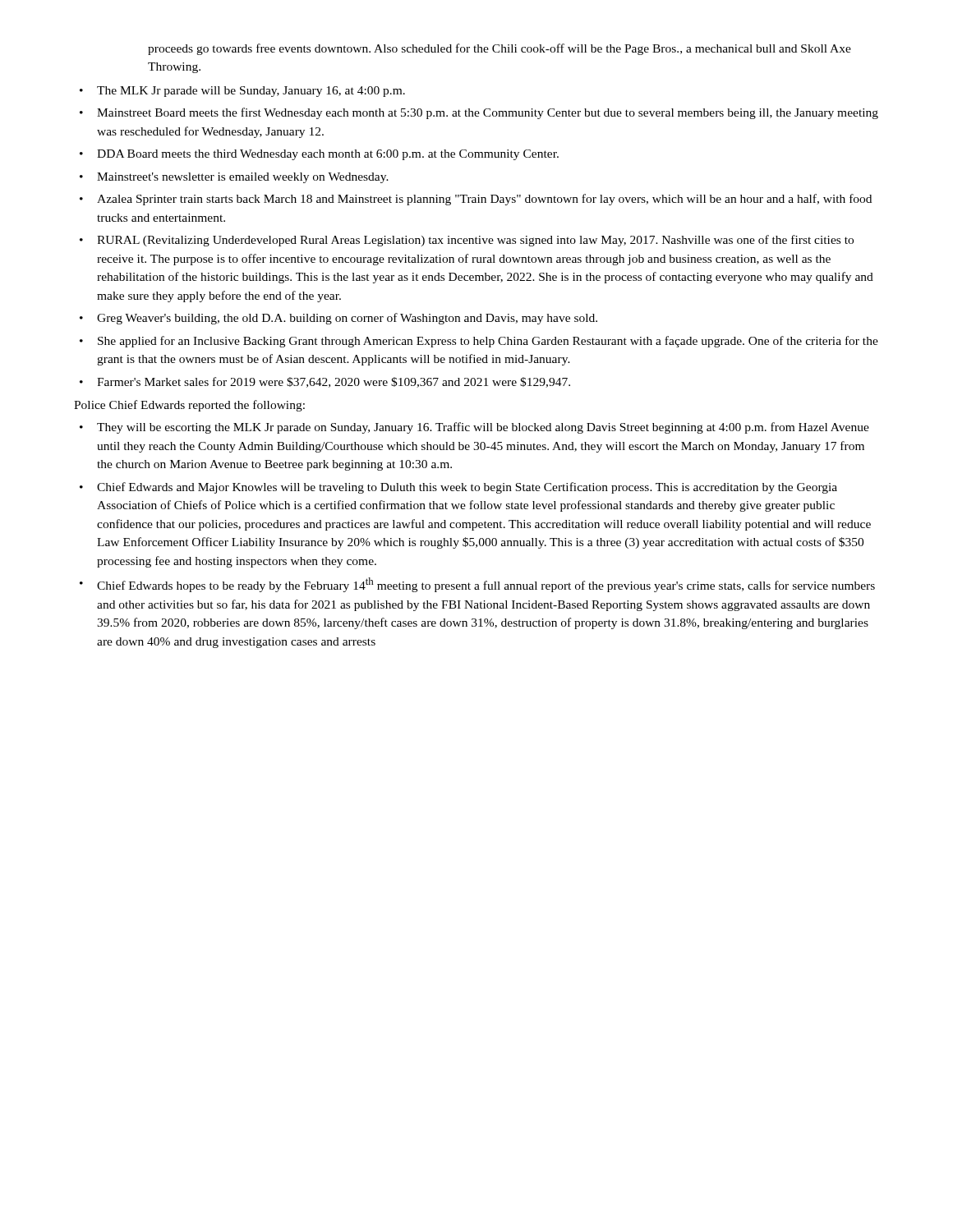Click on the region starting "Mainstreet Board meets the first Wednesday"
The height and width of the screenshot is (1232, 953).
[476, 122]
